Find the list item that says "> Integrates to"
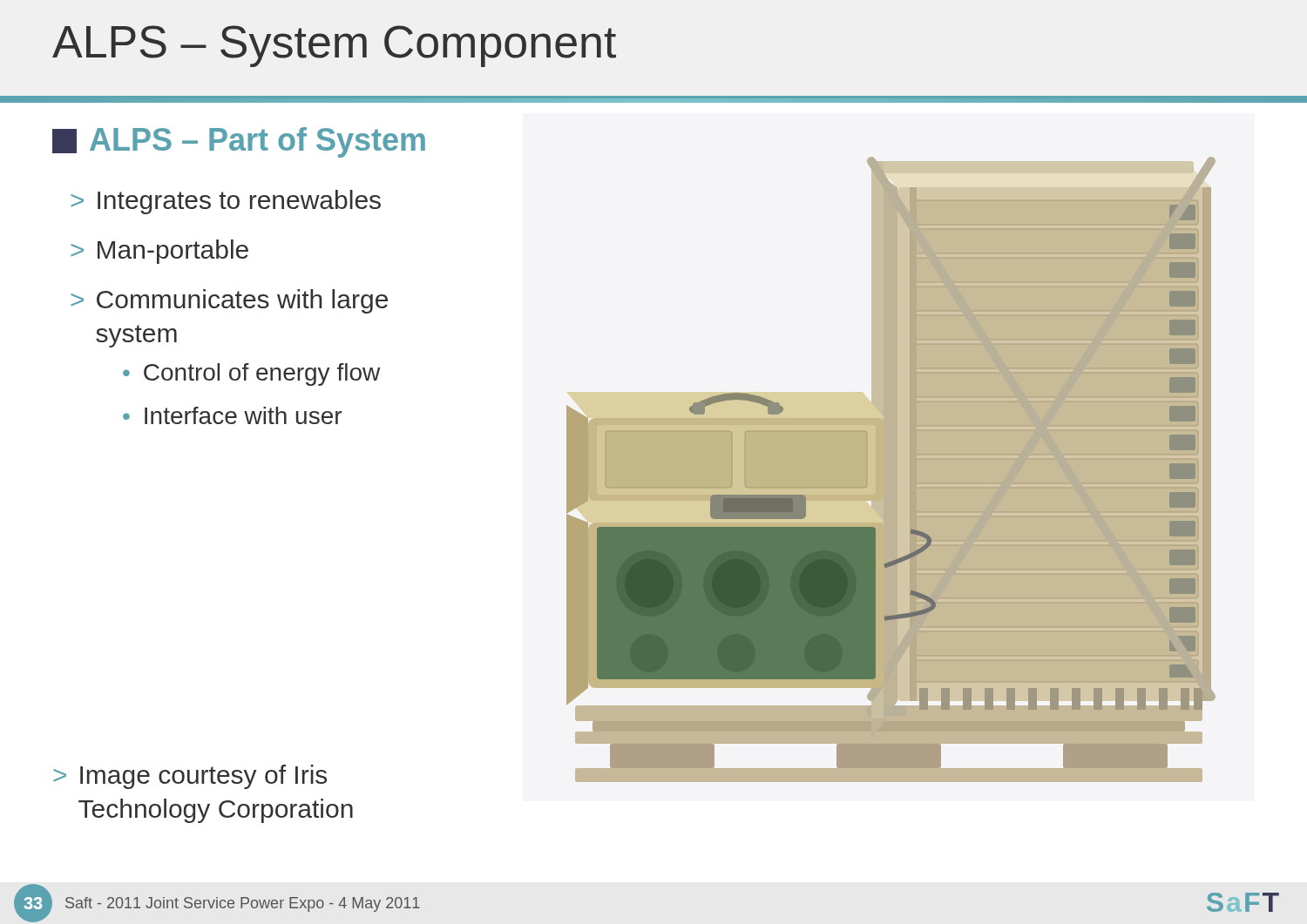The image size is (1307, 924). [226, 200]
